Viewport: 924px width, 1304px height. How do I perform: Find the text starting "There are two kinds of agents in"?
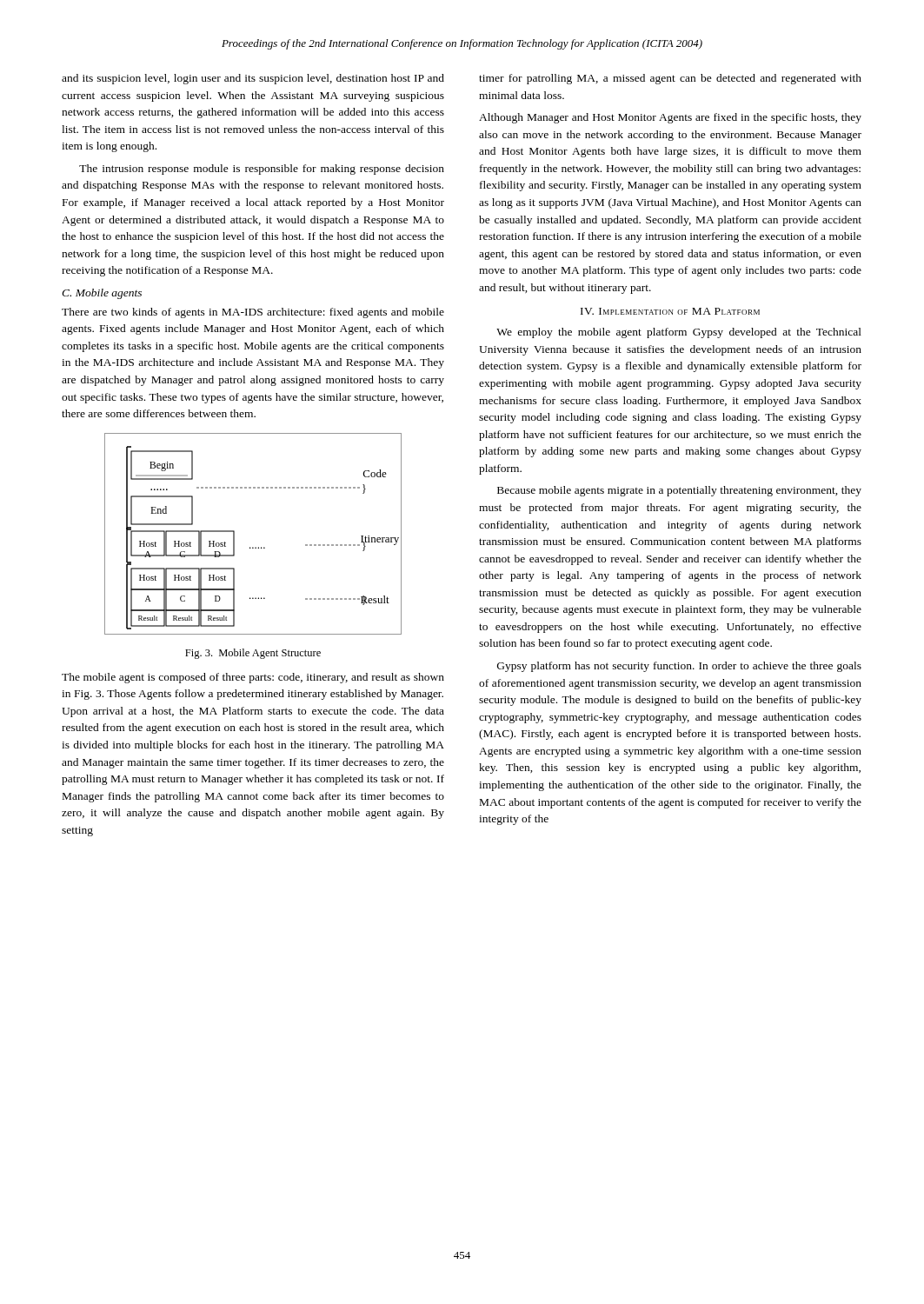[253, 363]
